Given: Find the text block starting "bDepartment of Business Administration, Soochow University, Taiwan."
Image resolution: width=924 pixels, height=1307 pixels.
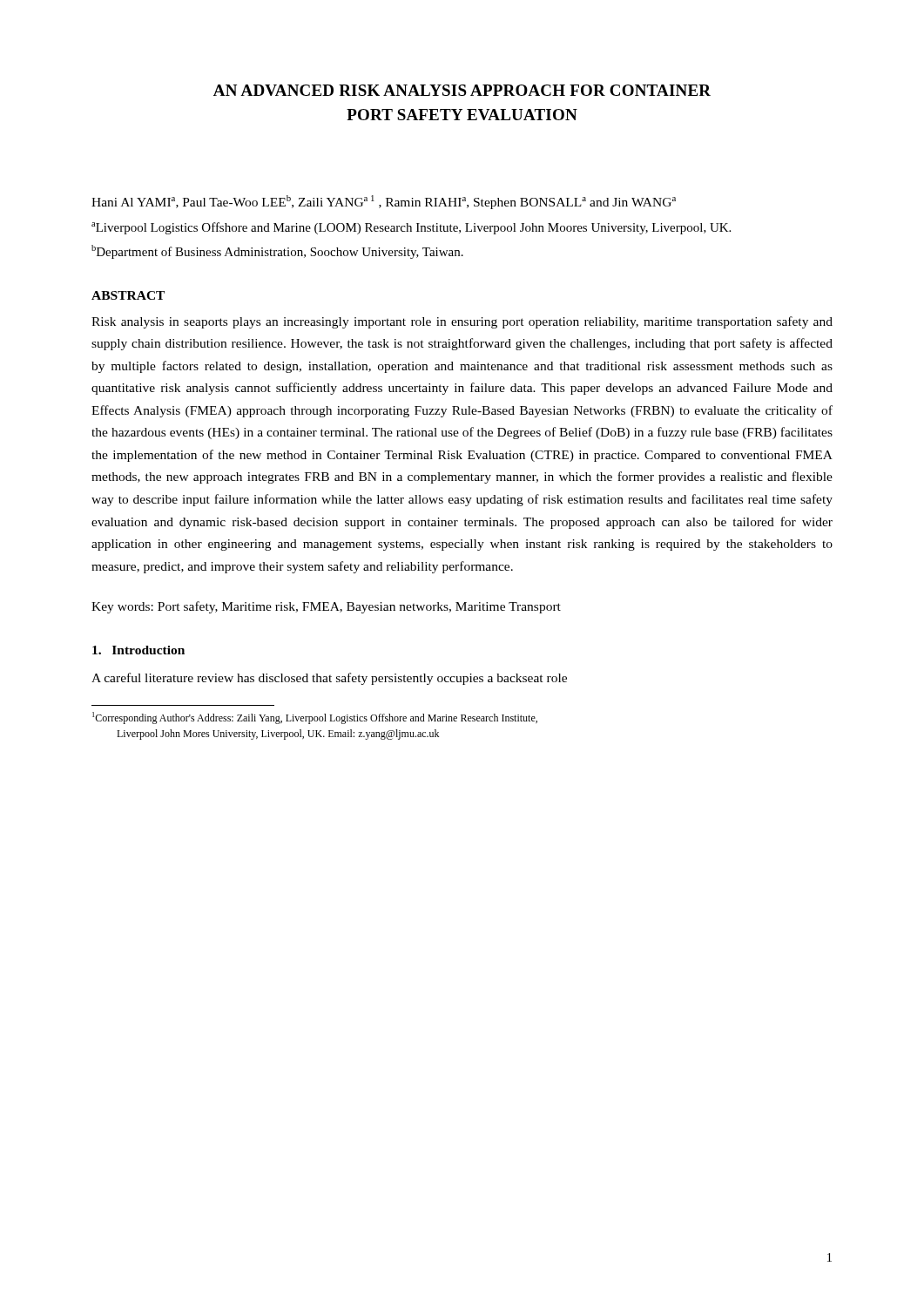Looking at the screenshot, I should point(278,251).
